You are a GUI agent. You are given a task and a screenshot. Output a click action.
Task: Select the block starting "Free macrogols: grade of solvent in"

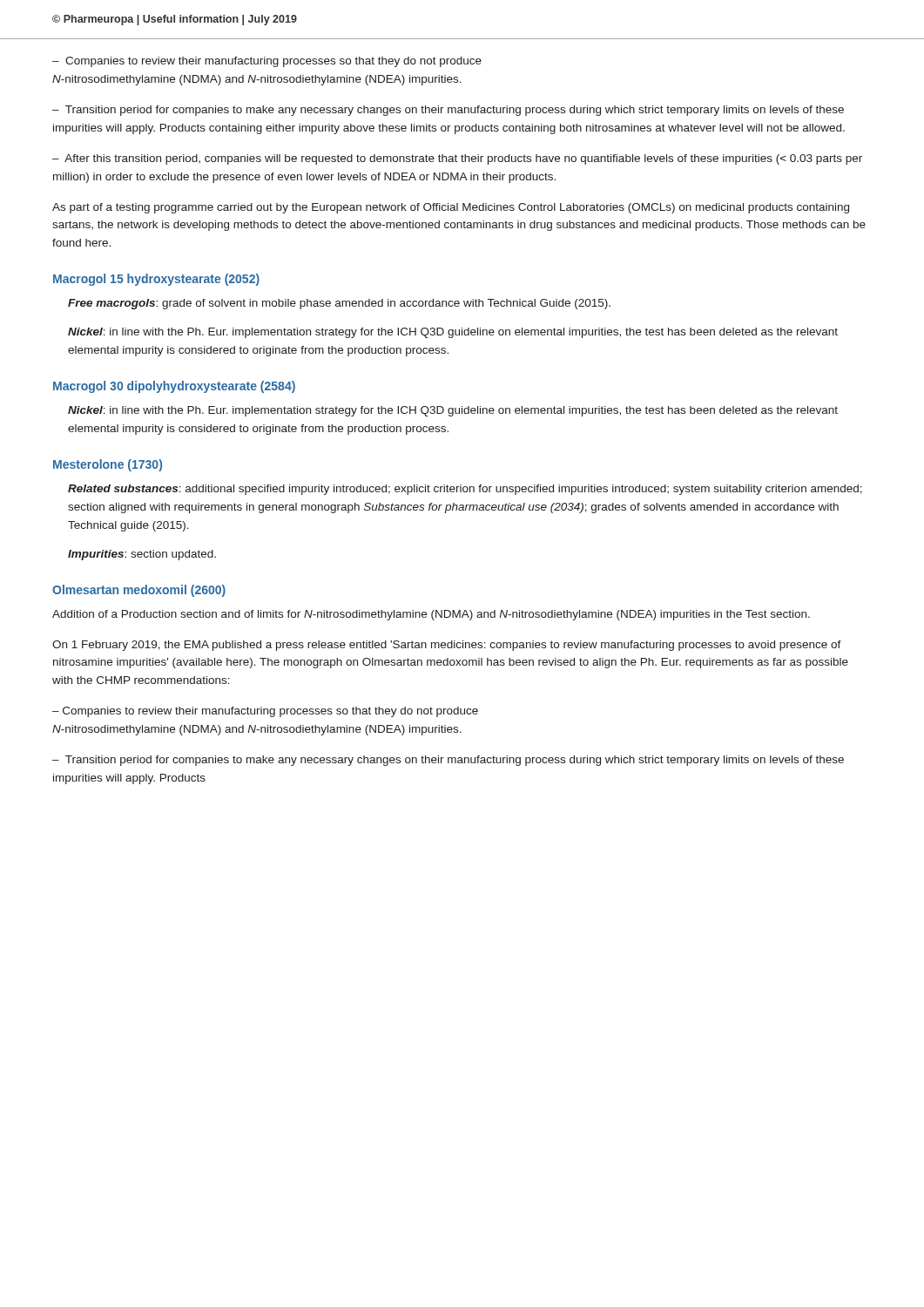coord(340,303)
